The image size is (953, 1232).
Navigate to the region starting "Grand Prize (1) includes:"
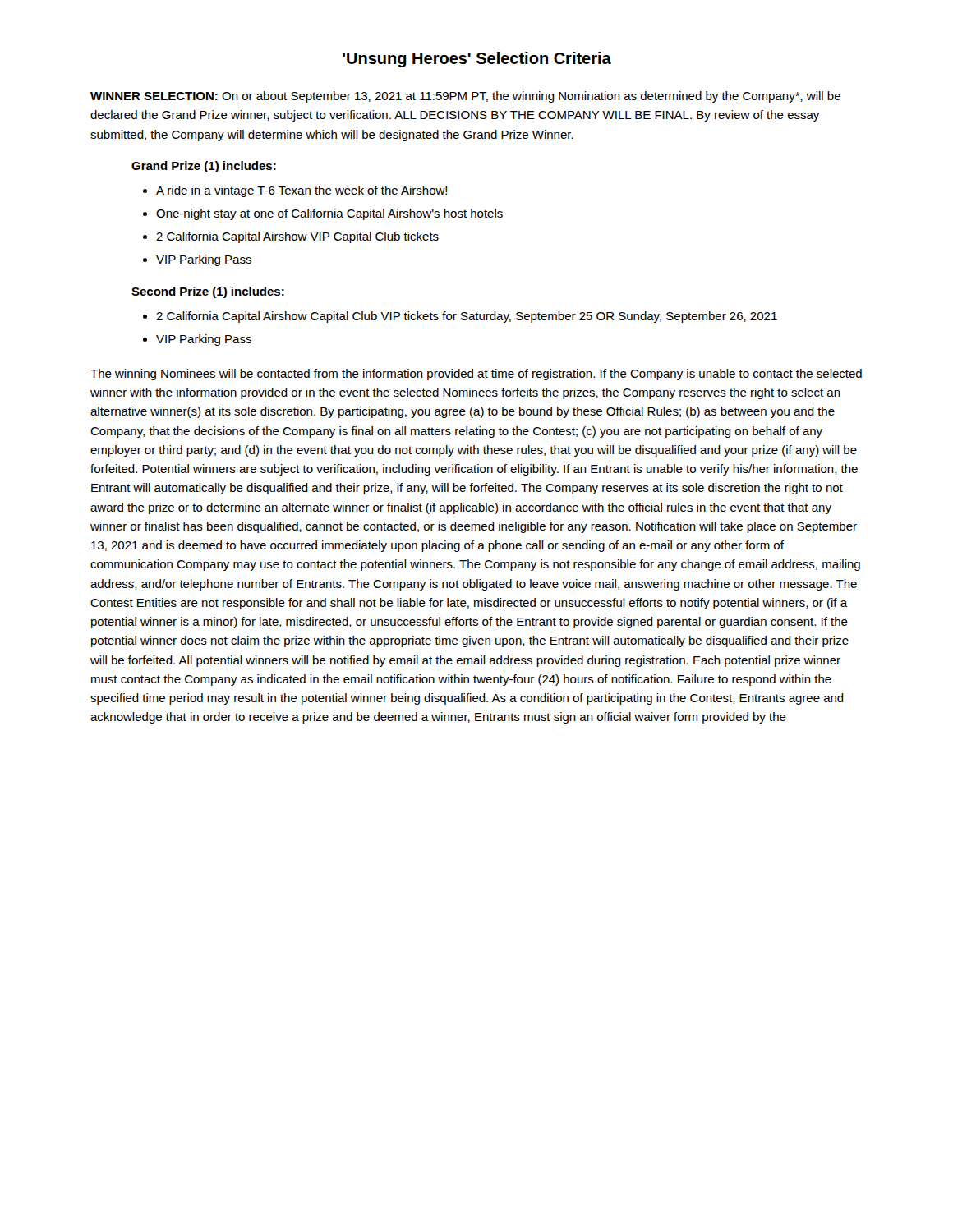(204, 165)
